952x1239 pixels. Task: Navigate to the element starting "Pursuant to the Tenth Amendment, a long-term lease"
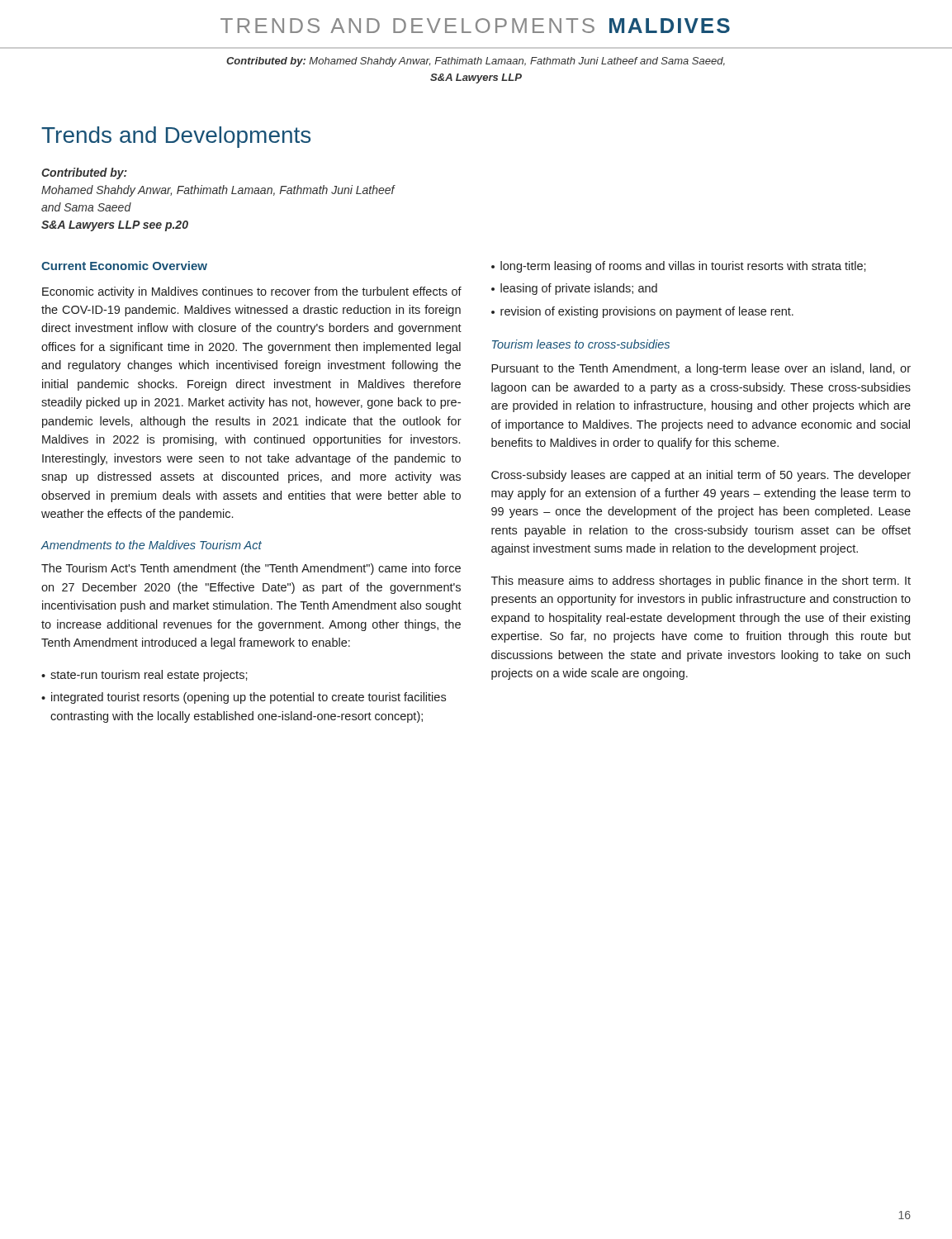(701, 406)
